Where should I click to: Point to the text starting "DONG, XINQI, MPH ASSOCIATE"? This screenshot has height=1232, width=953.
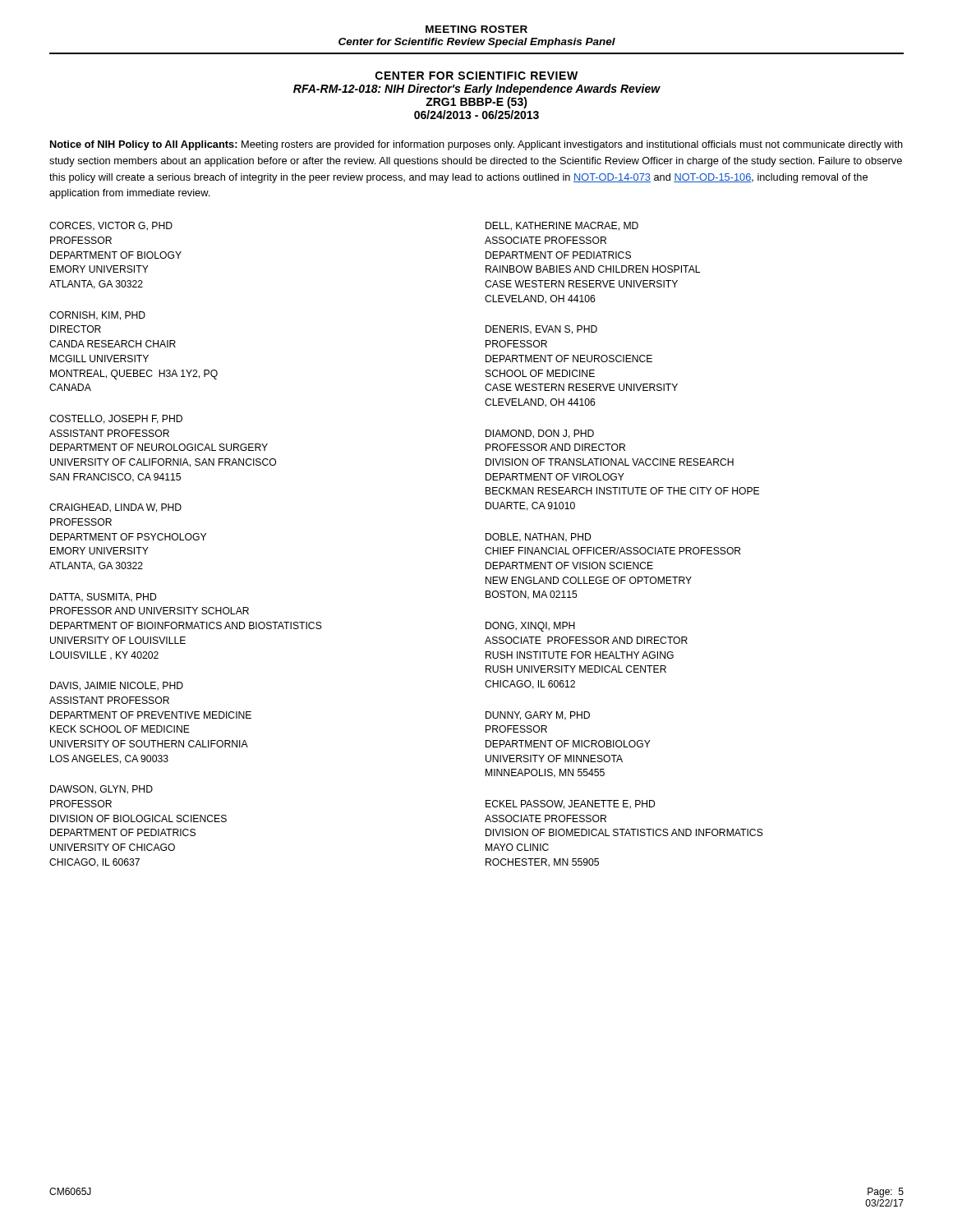click(586, 655)
